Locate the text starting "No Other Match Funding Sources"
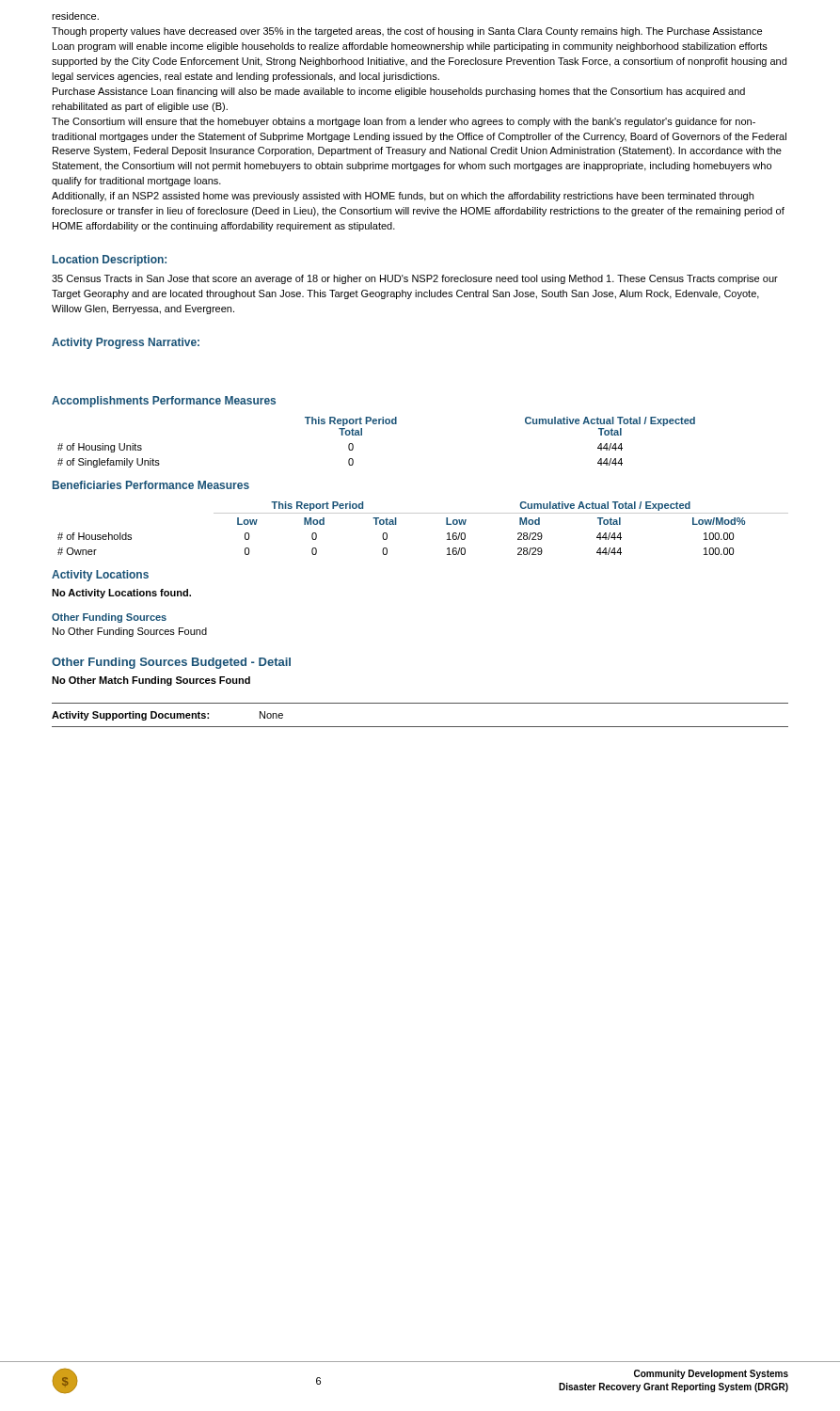Viewport: 840px width, 1411px height. click(151, 680)
